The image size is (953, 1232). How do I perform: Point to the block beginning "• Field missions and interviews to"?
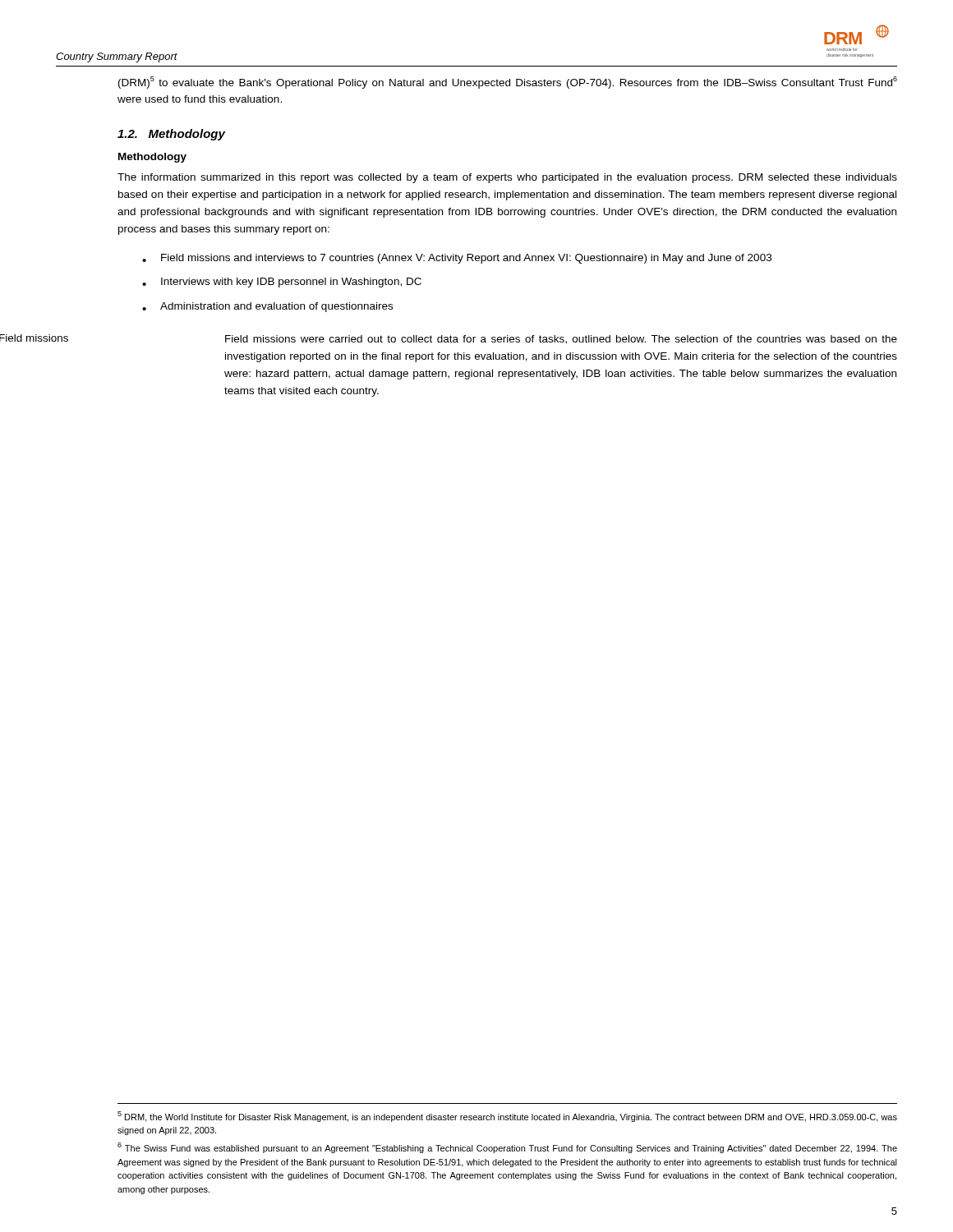pos(457,260)
